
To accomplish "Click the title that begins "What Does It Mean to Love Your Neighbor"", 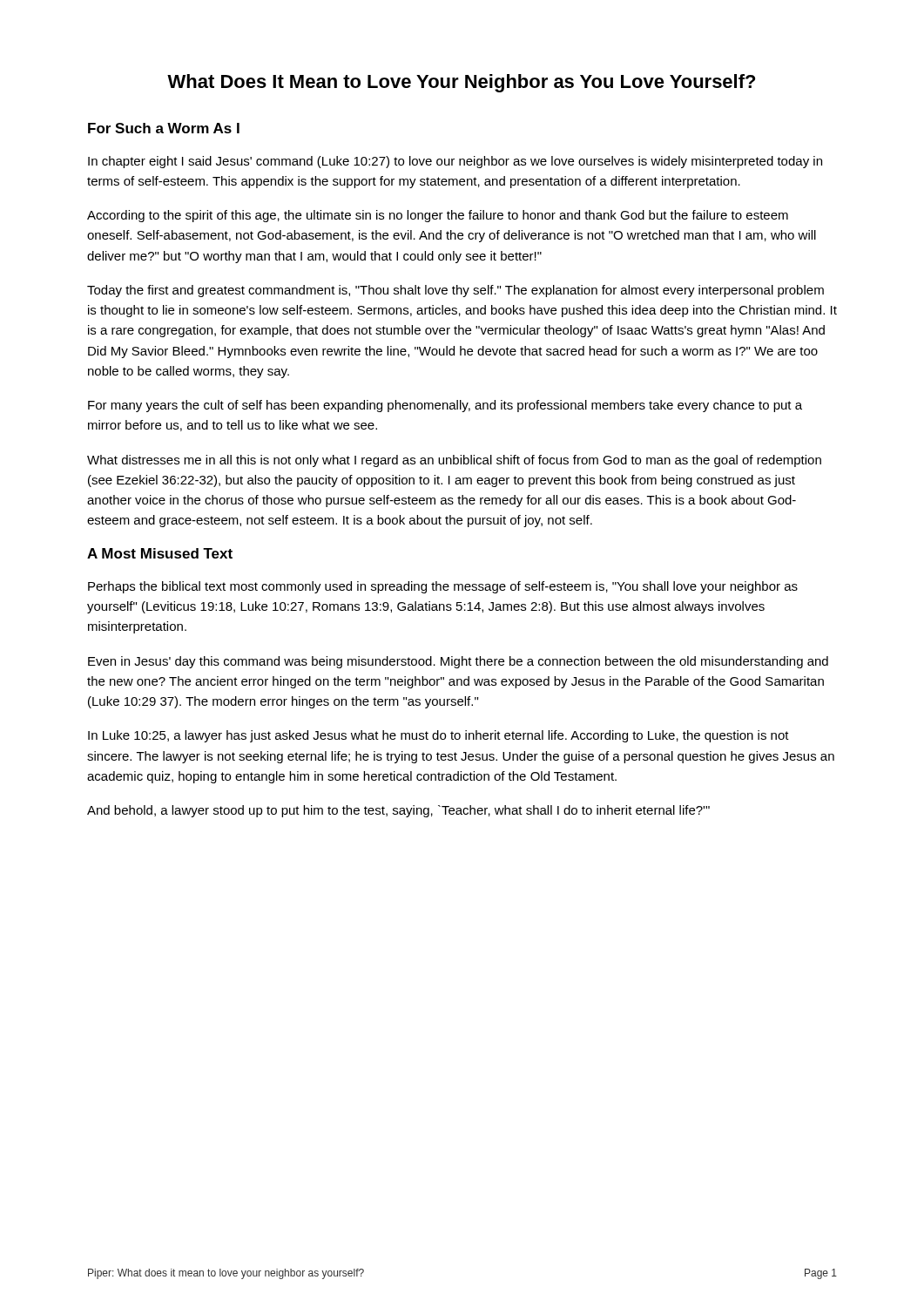I will [x=462, y=81].
